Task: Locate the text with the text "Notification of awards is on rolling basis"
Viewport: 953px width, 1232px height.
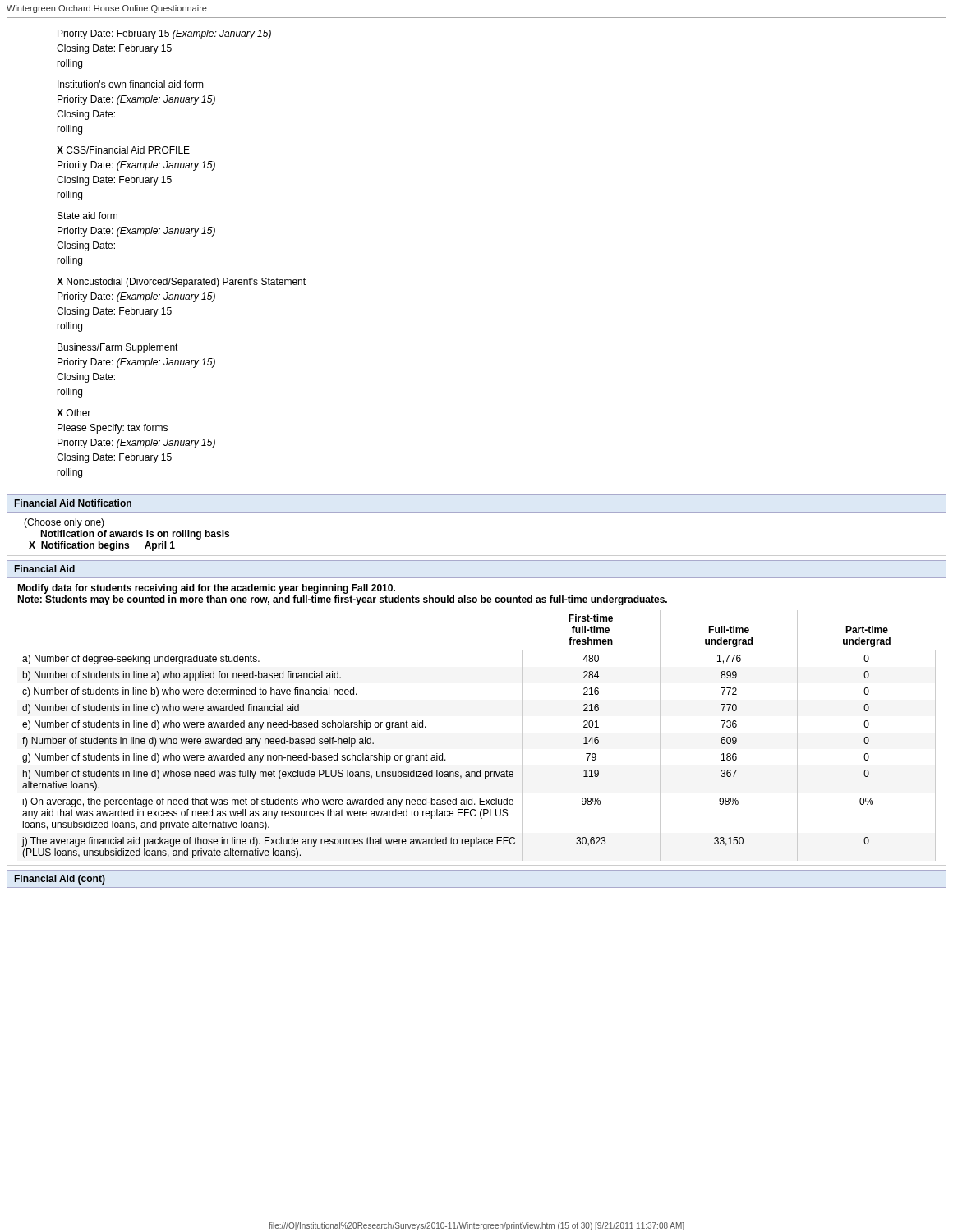Action: coord(135,534)
